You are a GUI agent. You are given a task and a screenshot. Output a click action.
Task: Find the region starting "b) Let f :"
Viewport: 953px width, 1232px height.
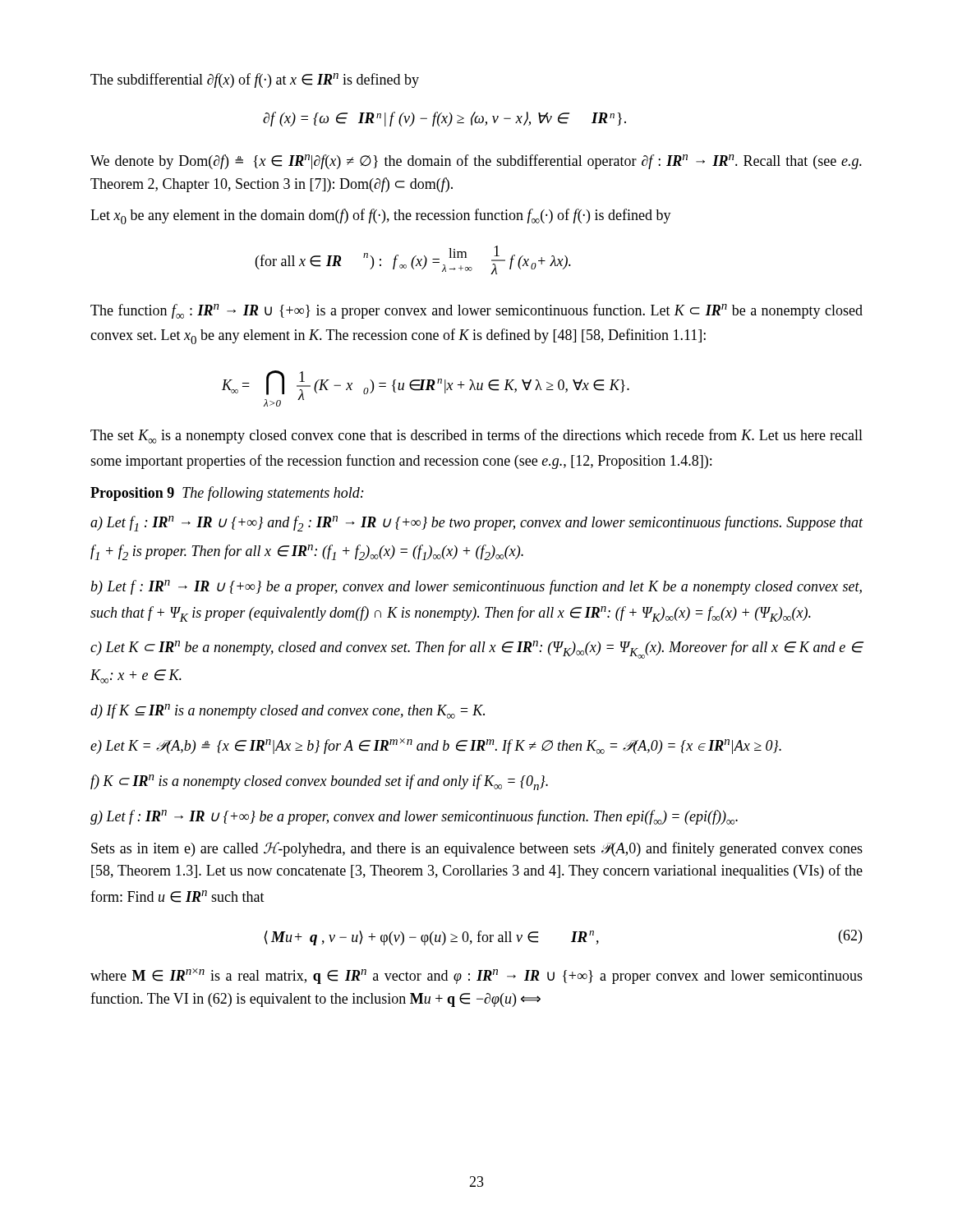click(x=476, y=600)
